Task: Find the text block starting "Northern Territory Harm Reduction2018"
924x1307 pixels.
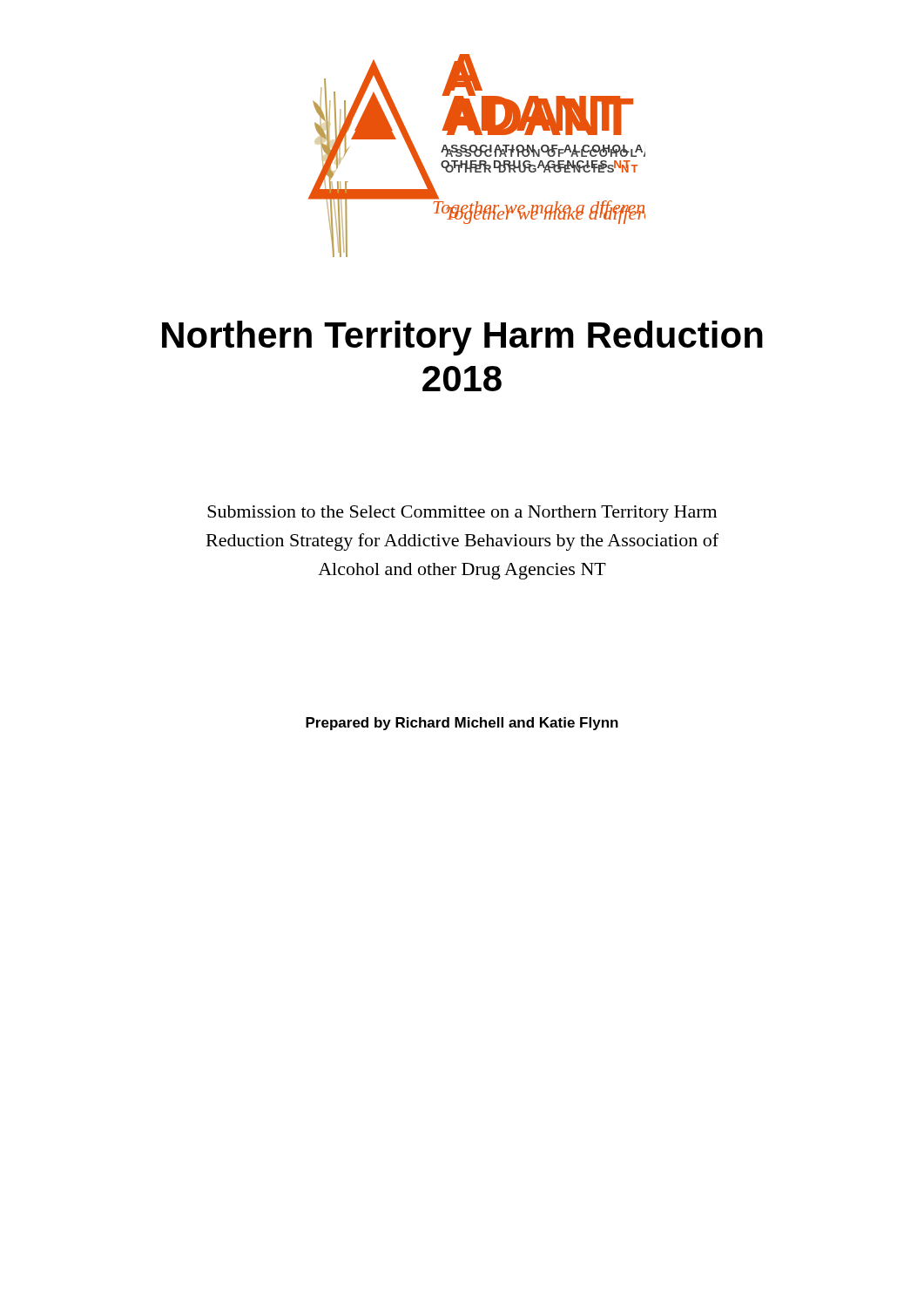Action: pos(462,358)
